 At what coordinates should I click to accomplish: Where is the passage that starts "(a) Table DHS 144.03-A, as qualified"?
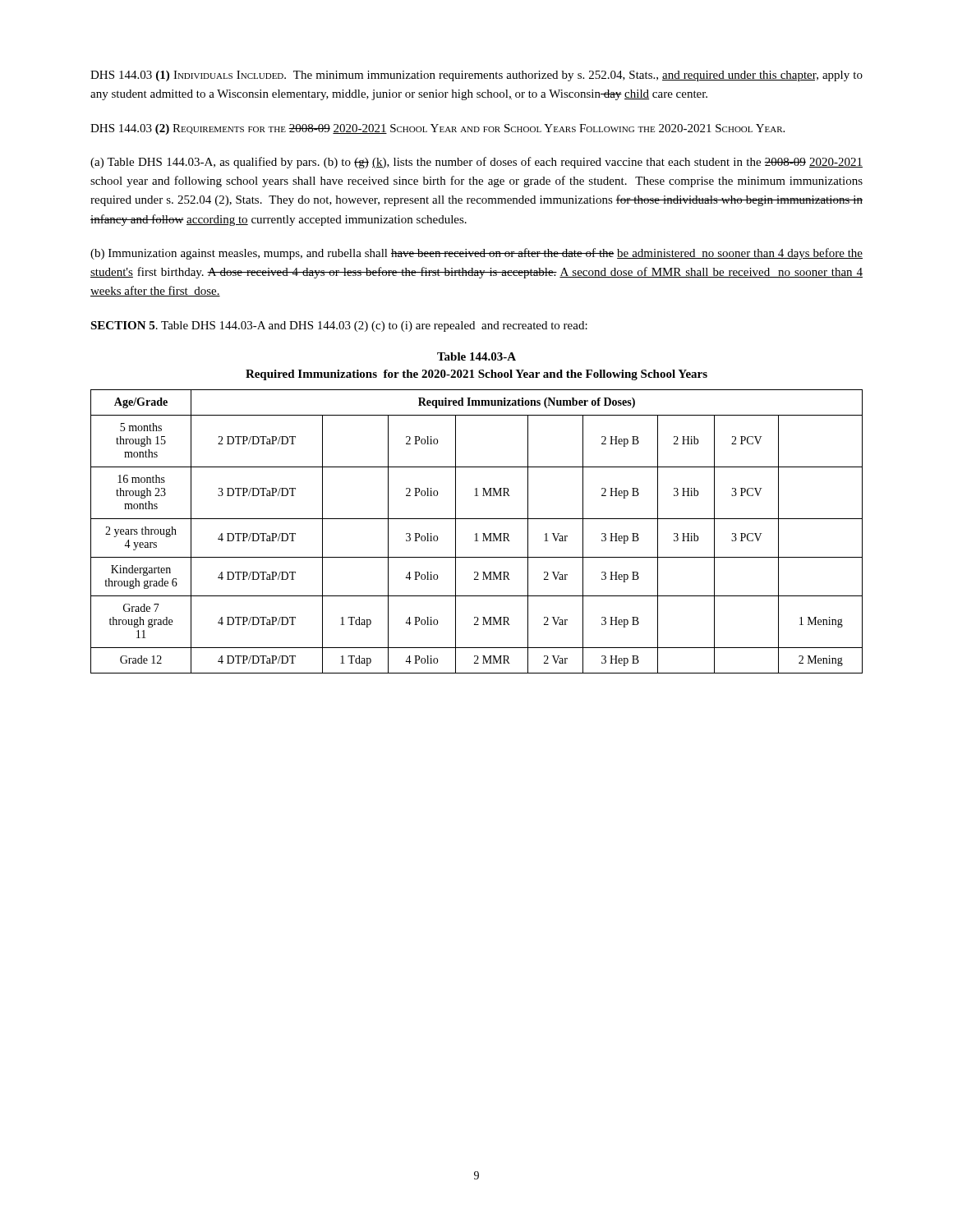pos(476,190)
